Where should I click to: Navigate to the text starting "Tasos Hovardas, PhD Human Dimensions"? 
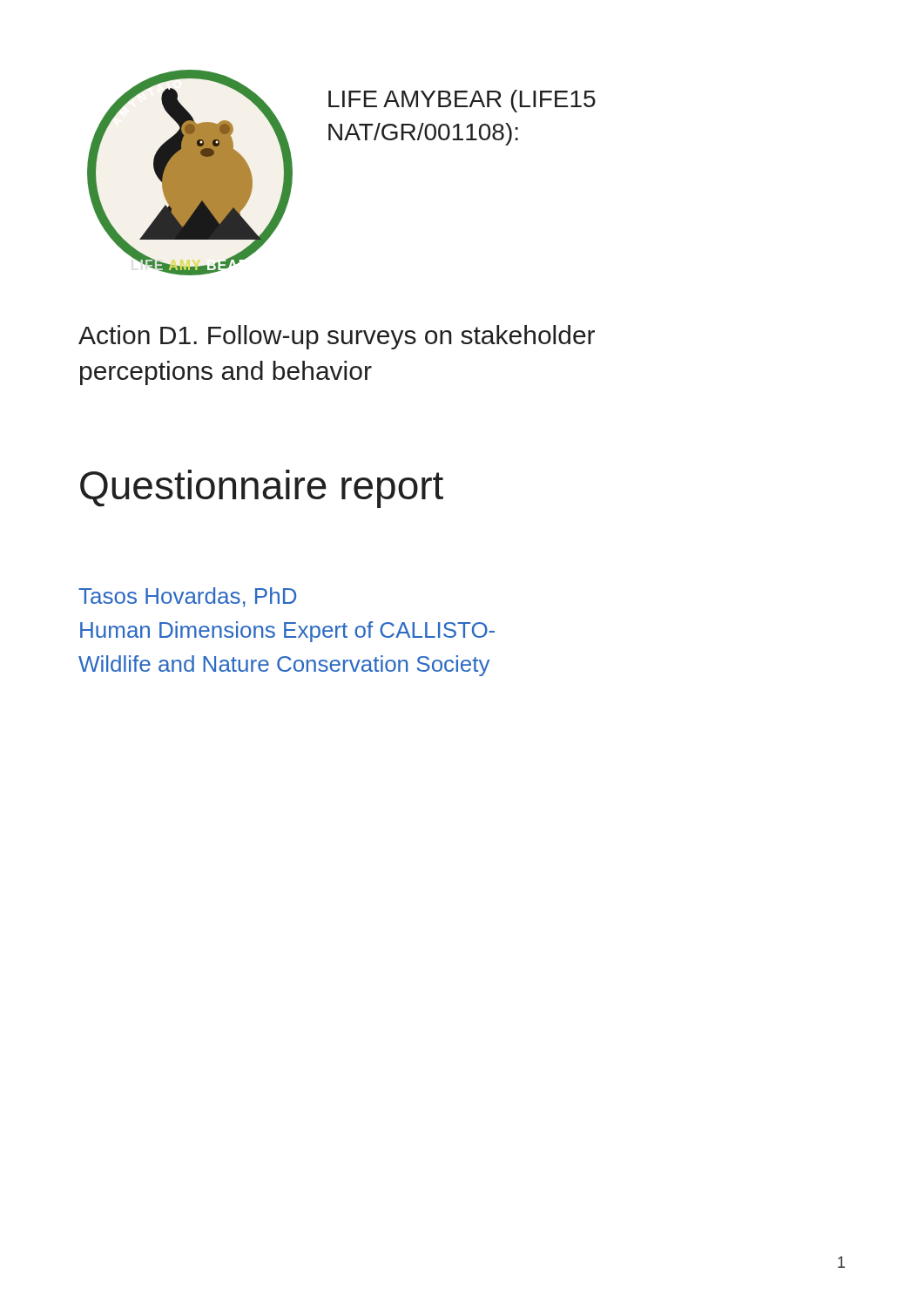click(x=287, y=630)
